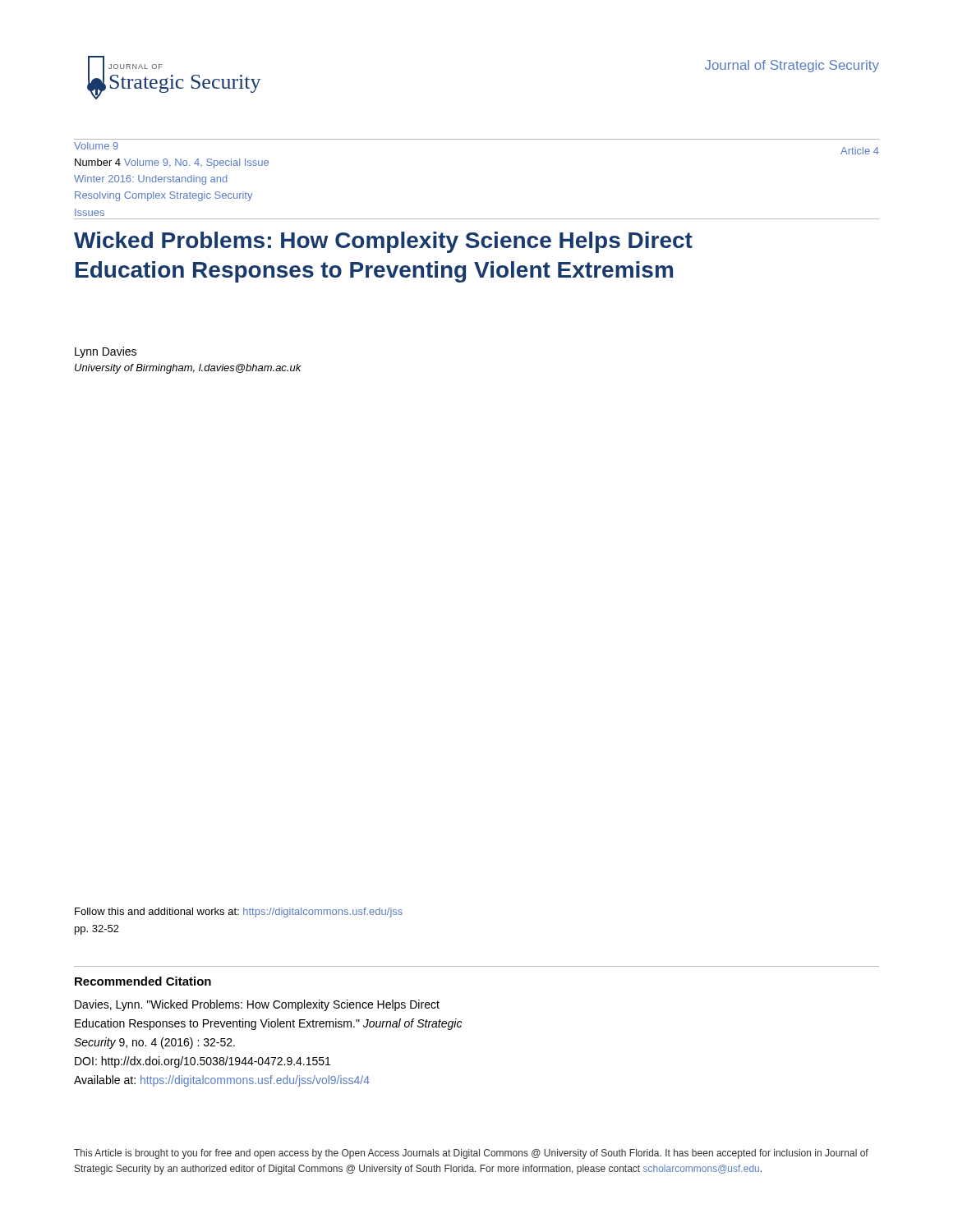953x1232 pixels.
Task: Locate the footnote containing "This Article is"
Action: click(471, 1161)
